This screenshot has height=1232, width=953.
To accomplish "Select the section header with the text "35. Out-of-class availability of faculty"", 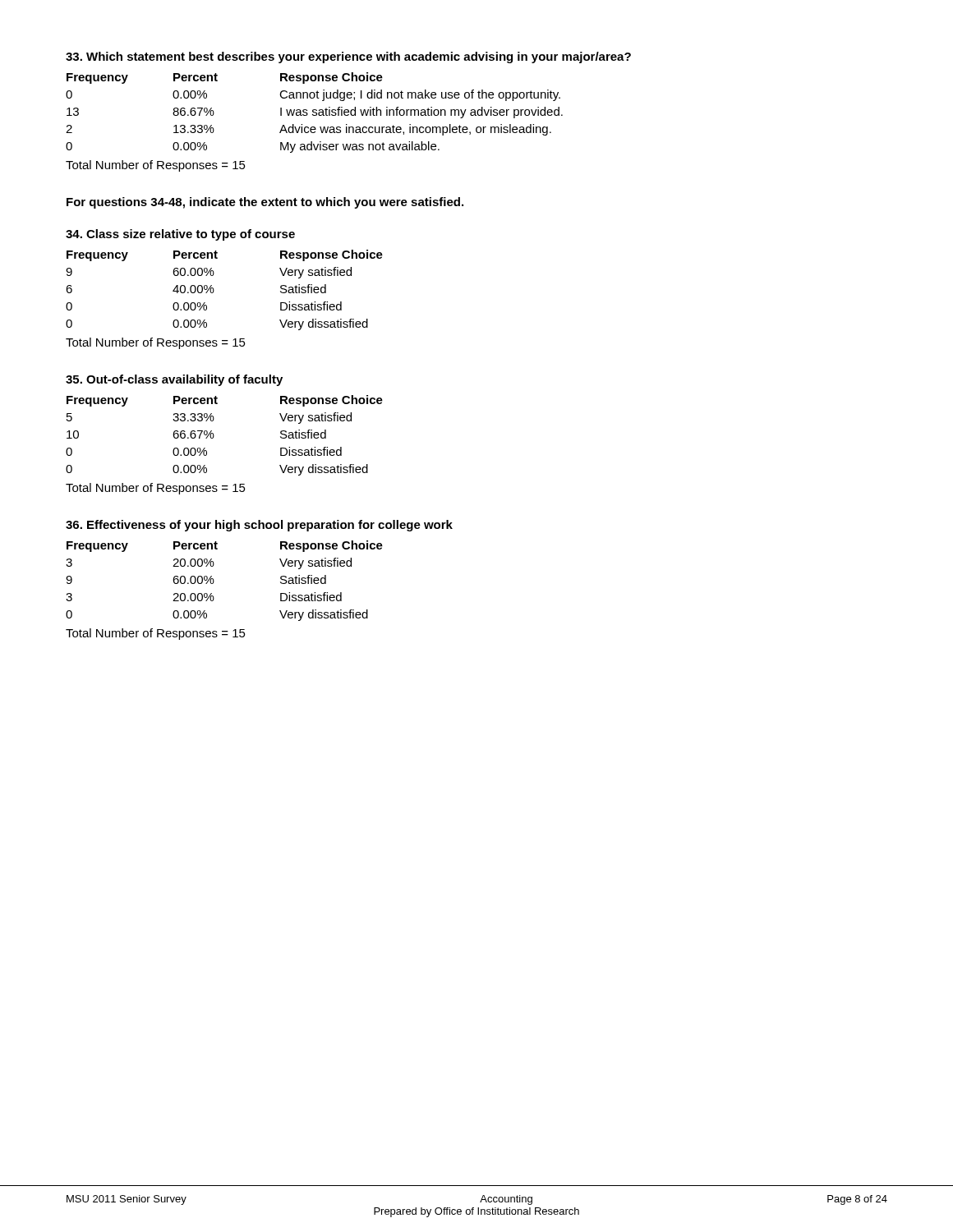I will [174, 379].
